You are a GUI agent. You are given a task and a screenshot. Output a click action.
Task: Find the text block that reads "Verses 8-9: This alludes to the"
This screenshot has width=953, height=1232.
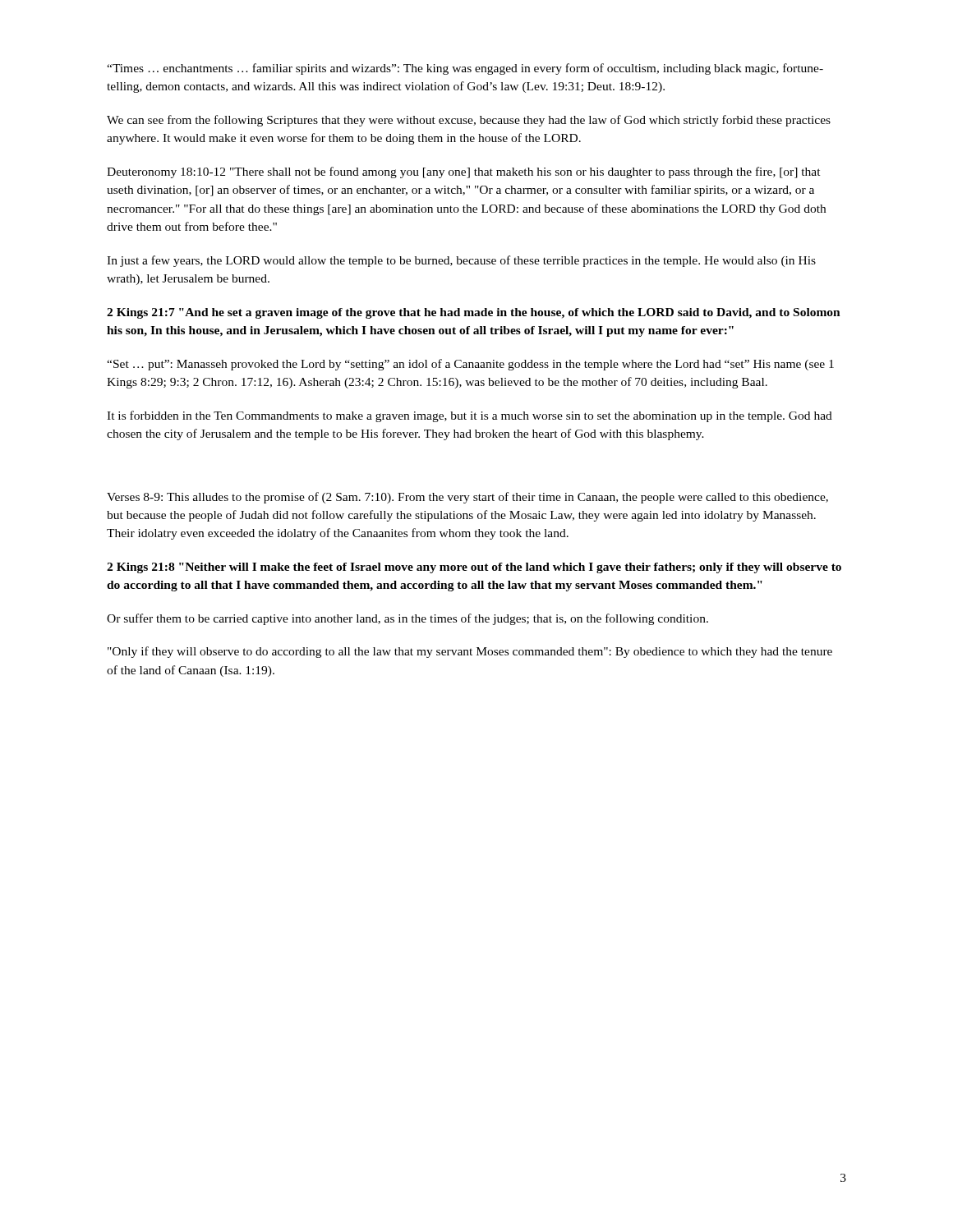click(x=468, y=515)
